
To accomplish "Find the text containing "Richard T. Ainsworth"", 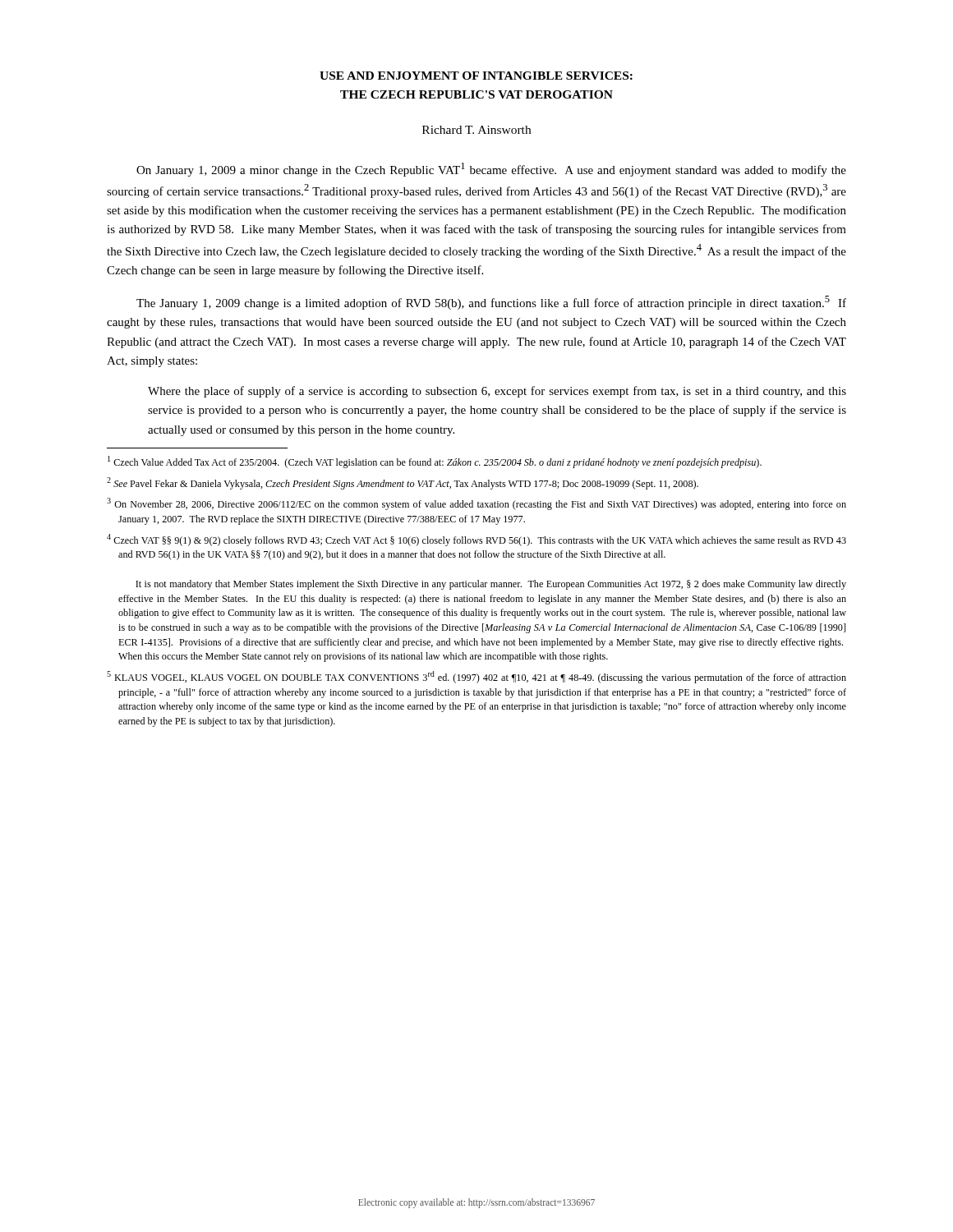I will pos(476,129).
